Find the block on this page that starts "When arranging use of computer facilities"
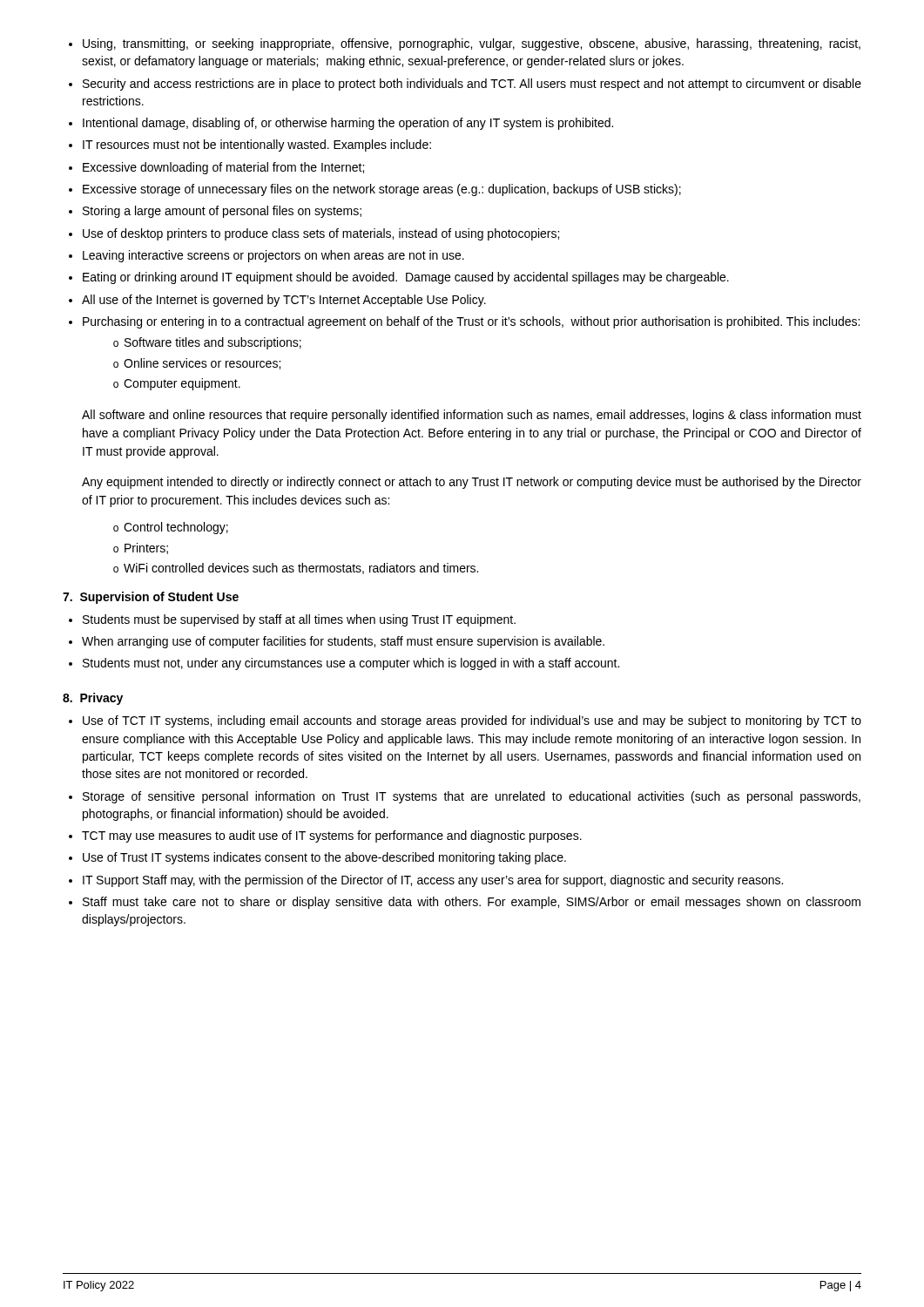 [472, 641]
